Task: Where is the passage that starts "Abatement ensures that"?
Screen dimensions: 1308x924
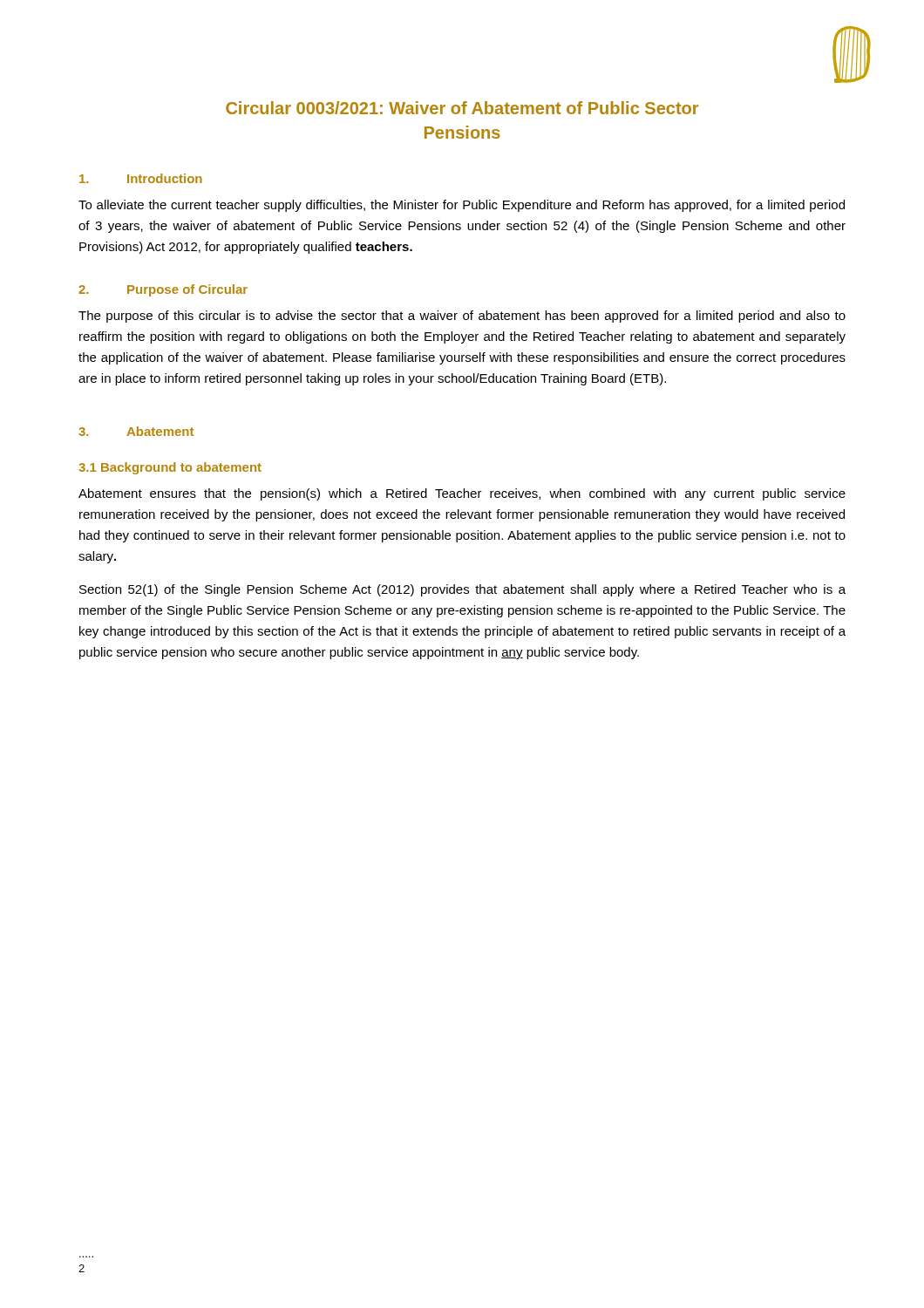Action: click(462, 525)
